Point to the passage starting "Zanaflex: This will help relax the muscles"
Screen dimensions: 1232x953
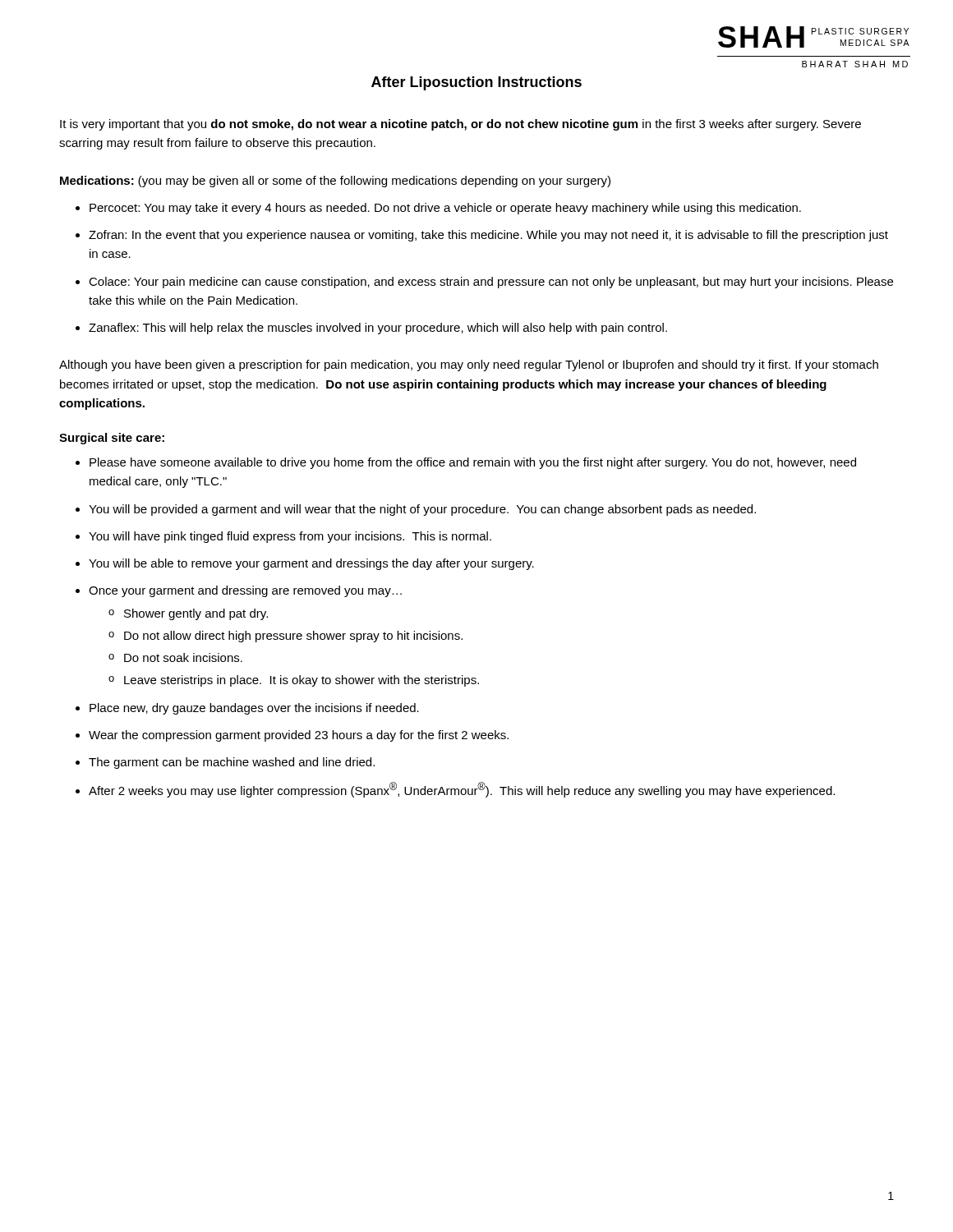[x=378, y=327]
